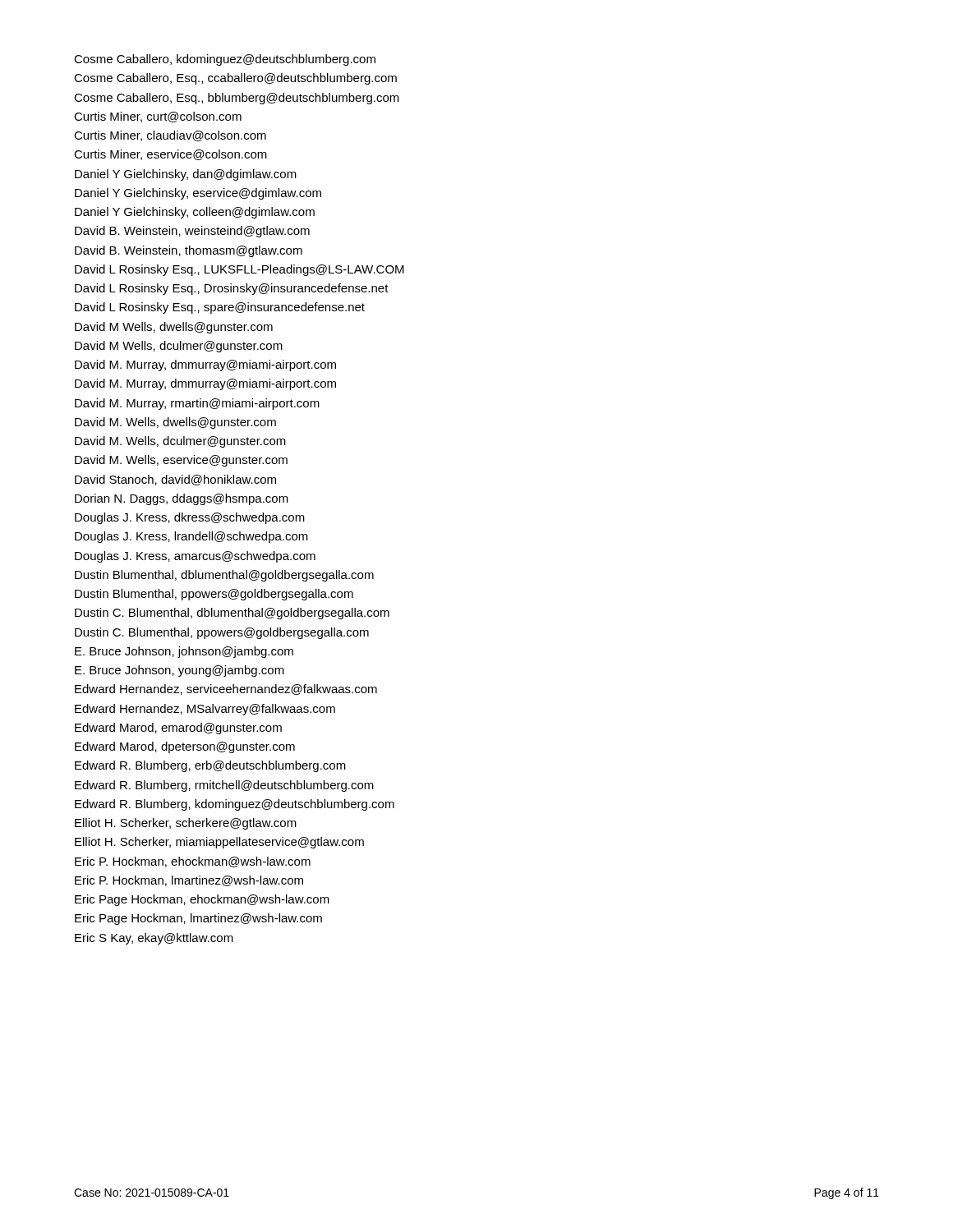The height and width of the screenshot is (1232, 953).
Task: Where does it say "Elliot H. Scherker, miamiappellateservice@gtlaw.com"?
Action: click(x=219, y=842)
